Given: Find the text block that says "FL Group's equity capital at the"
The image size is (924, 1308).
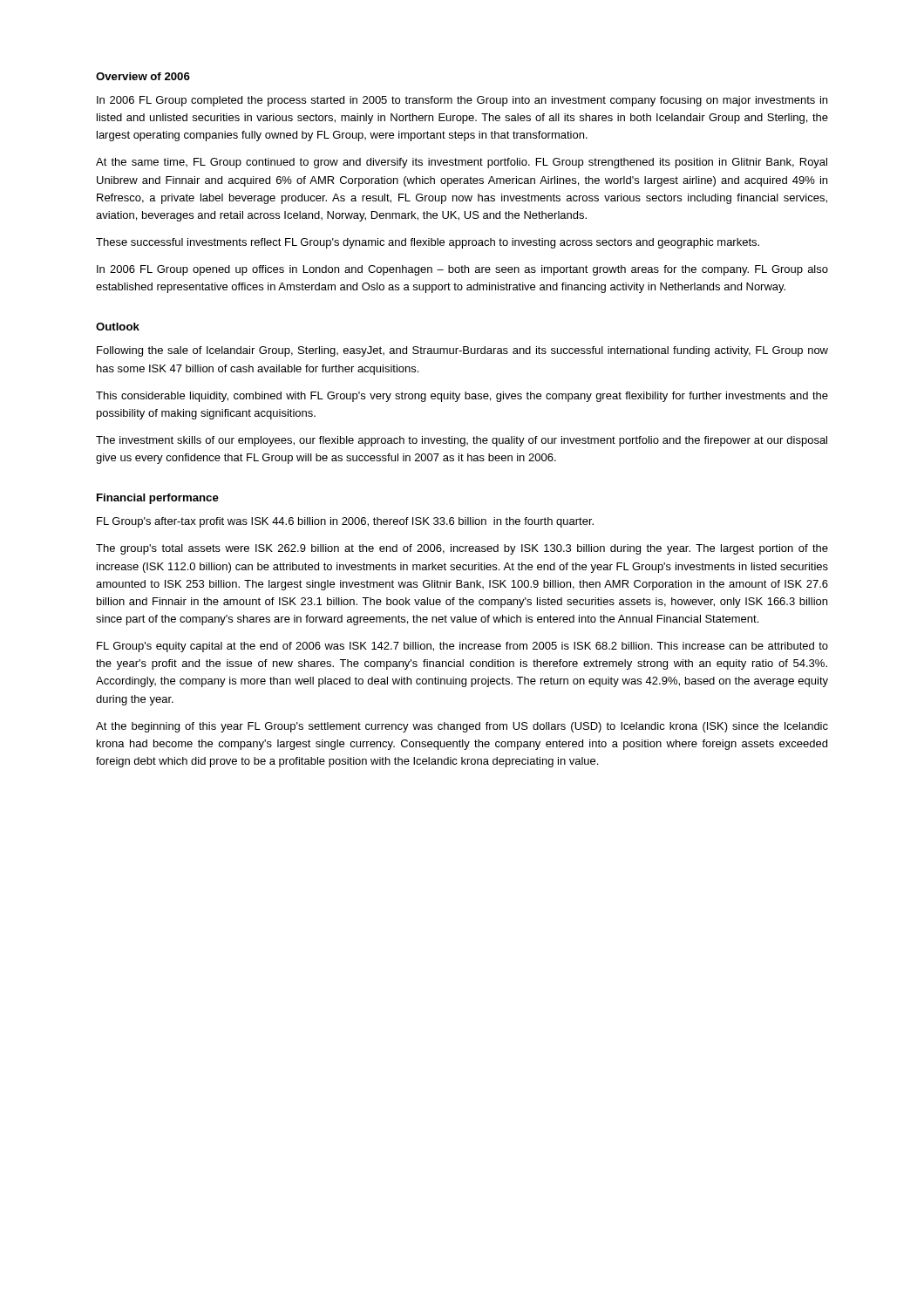Looking at the screenshot, I should click(462, 672).
